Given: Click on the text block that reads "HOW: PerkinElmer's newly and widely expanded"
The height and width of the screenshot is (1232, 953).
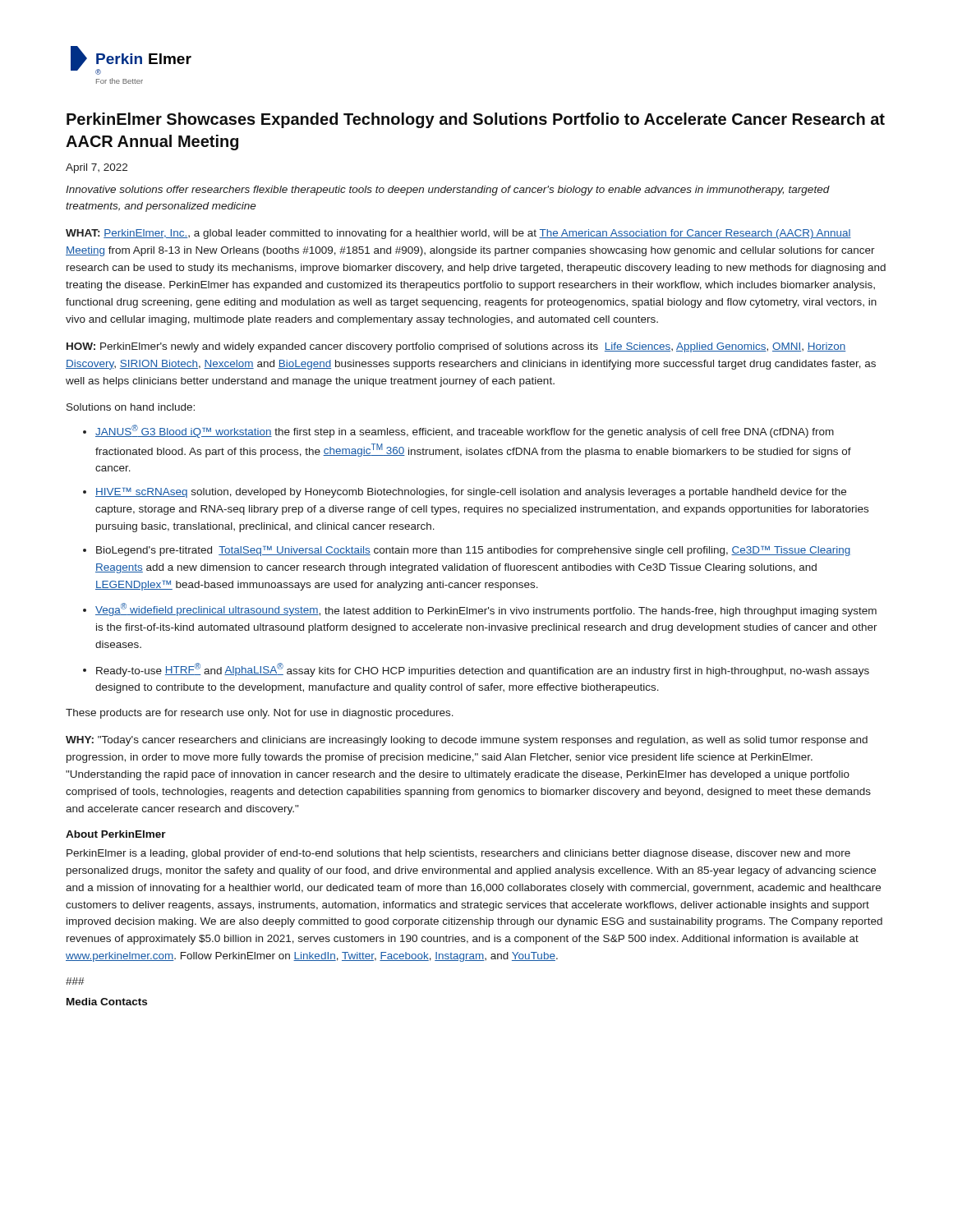Looking at the screenshot, I should coord(471,363).
